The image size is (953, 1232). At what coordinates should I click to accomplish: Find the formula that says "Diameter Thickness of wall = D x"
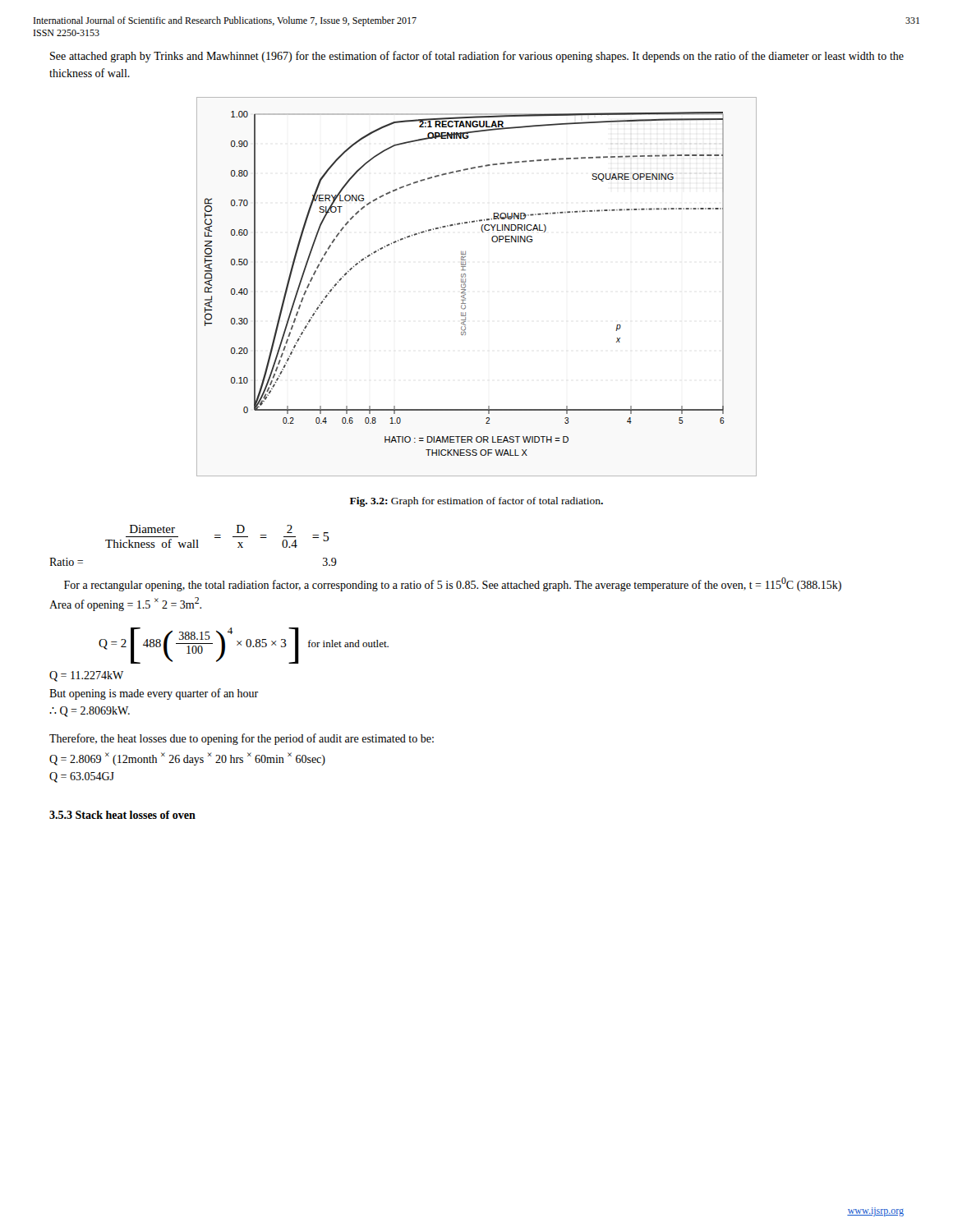[x=214, y=537]
